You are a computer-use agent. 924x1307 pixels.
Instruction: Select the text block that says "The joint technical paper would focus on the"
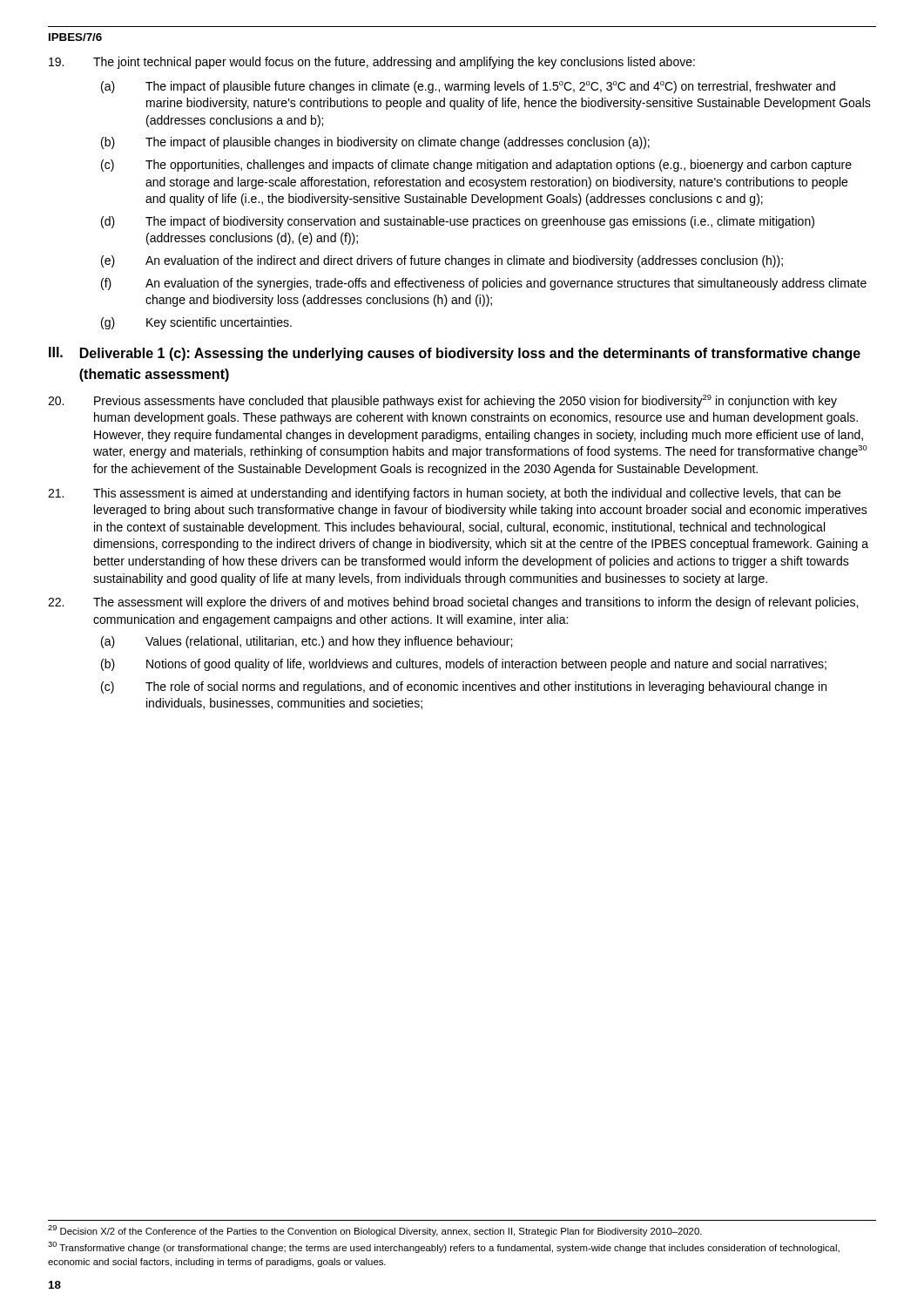click(460, 63)
